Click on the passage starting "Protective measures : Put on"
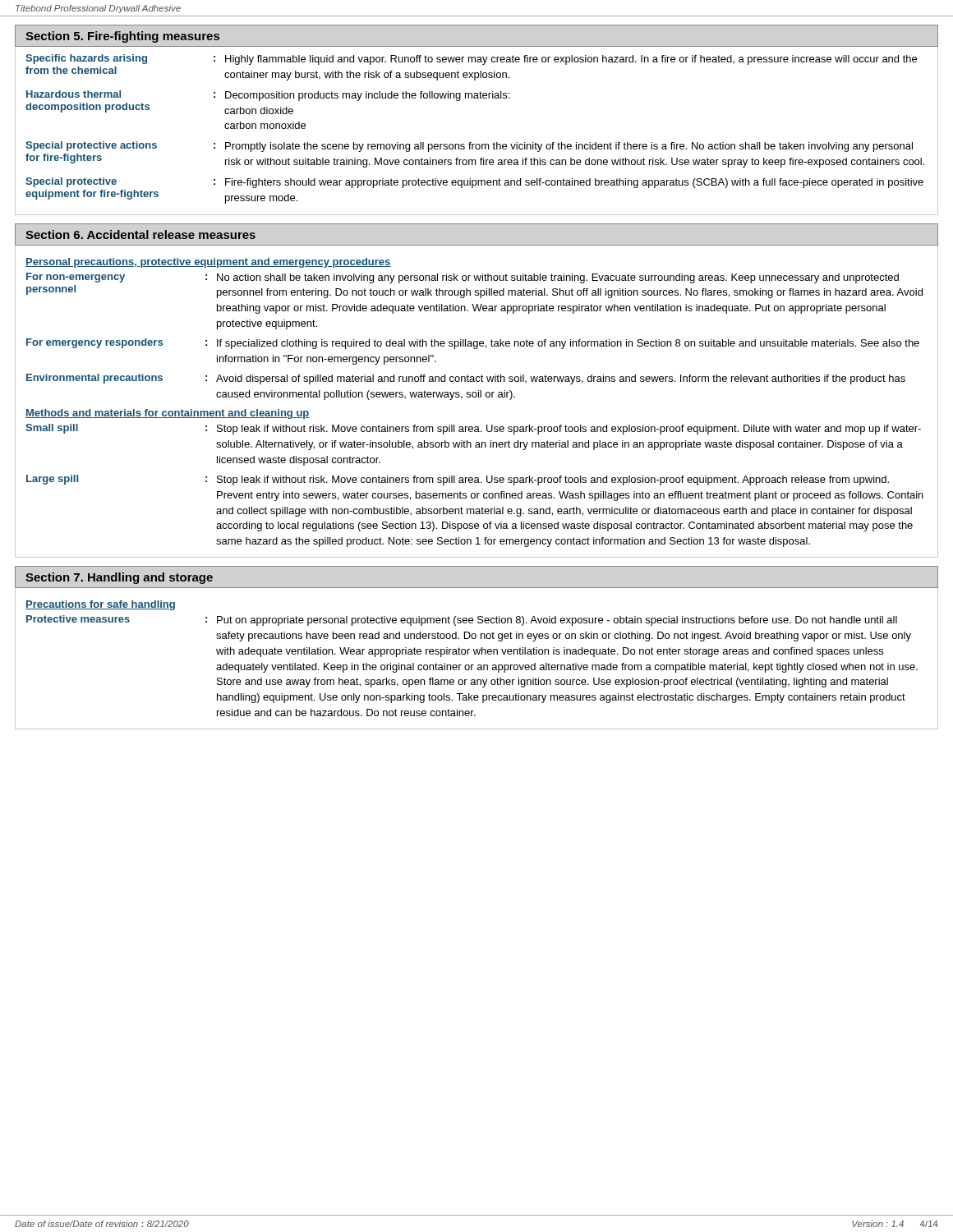 (476, 667)
